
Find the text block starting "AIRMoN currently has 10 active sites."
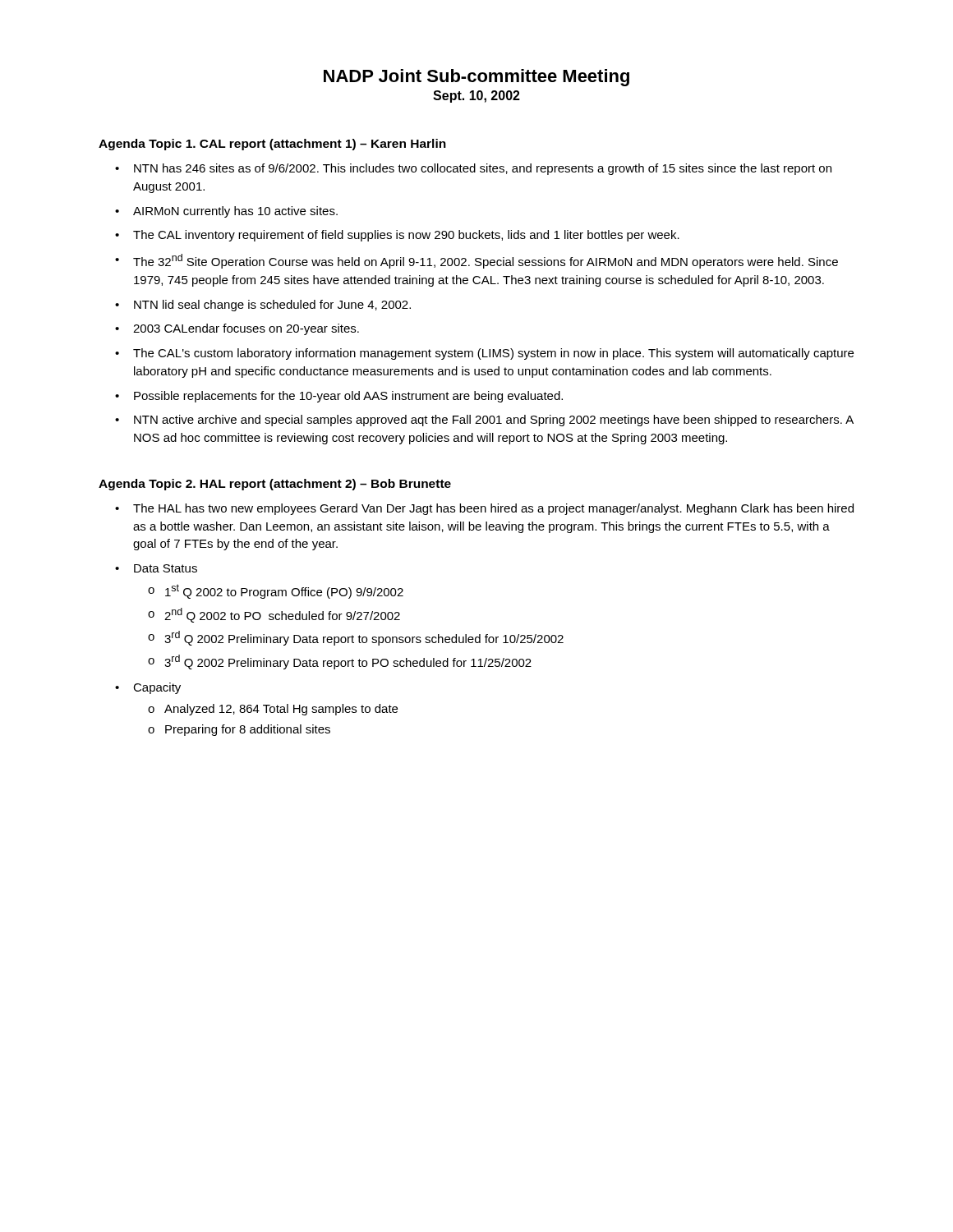click(236, 210)
